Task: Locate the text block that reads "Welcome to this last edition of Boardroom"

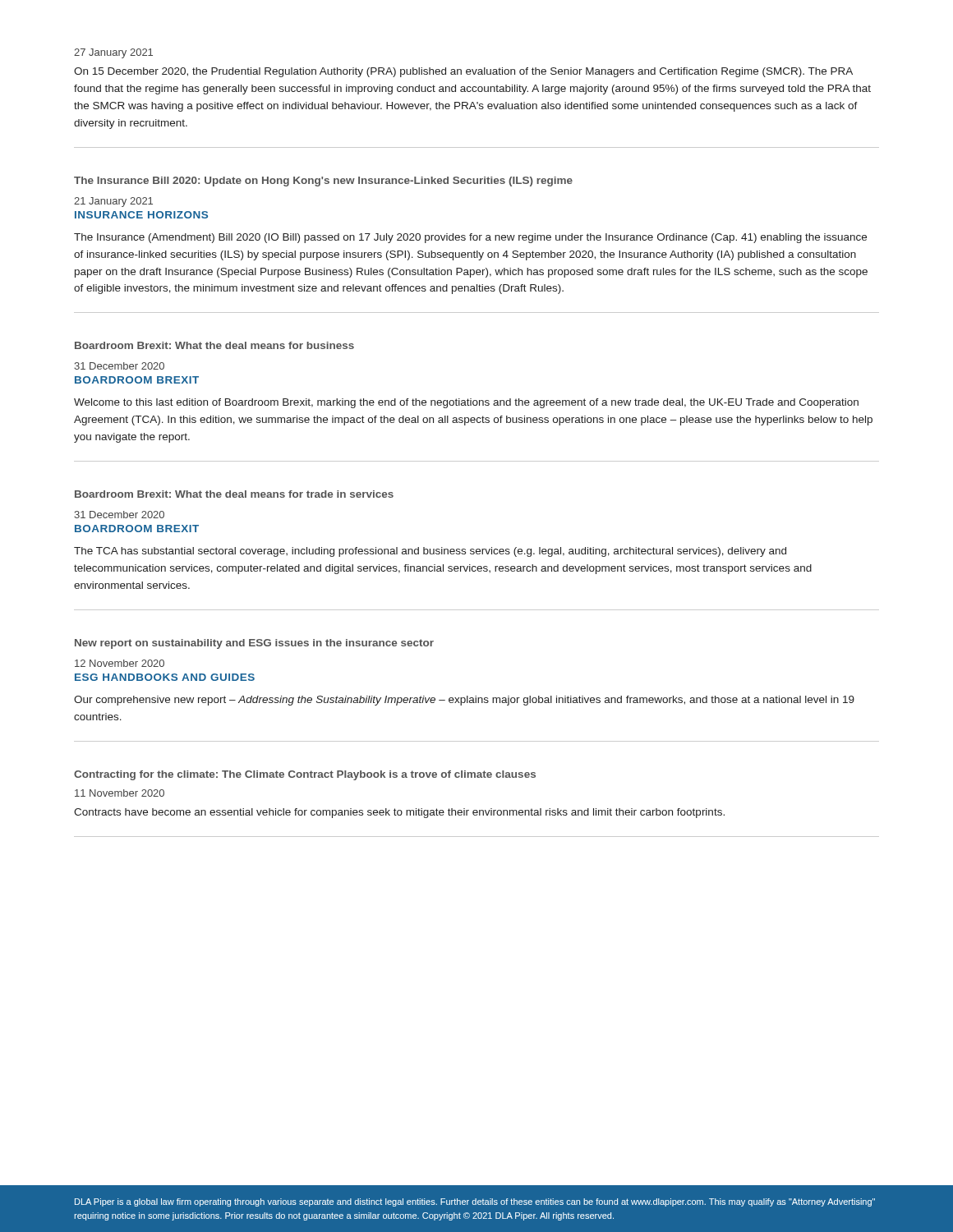Action: 473,420
